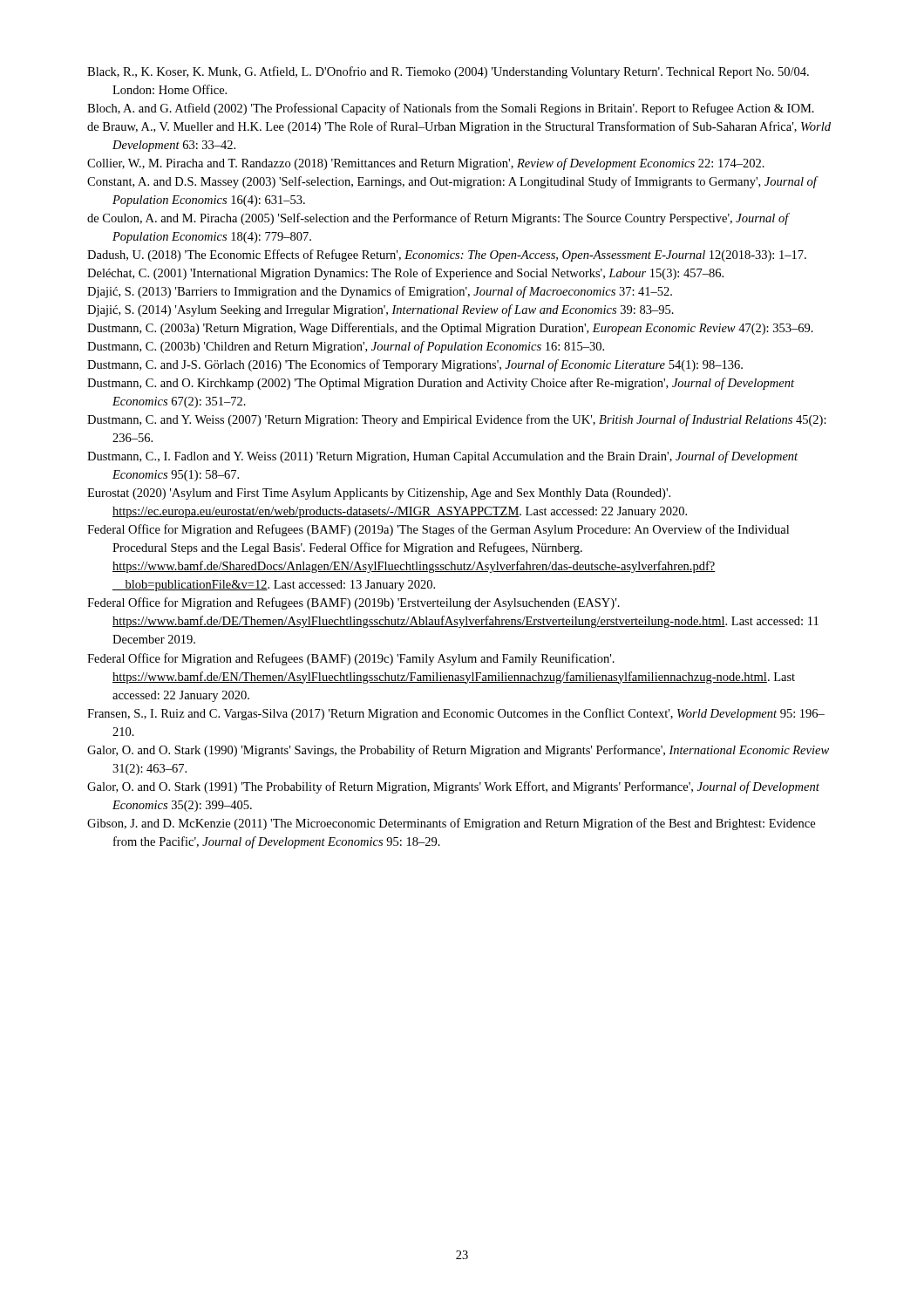924x1308 pixels.
Task: Navigate to the block starting "Gibson, J. and D."
Action: 451,832
